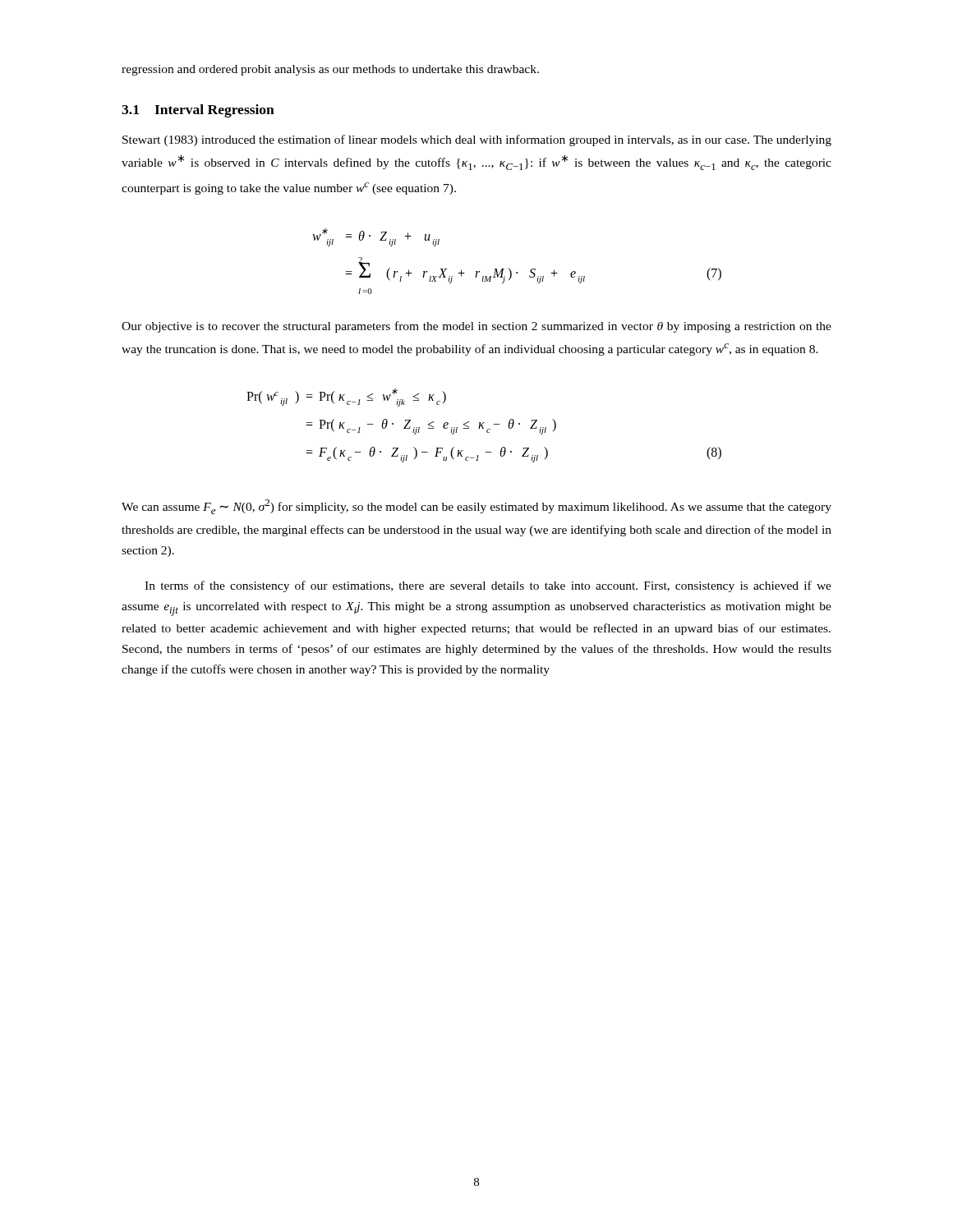Locate the block of text that opens with "Our objective is to recover the structural"
This screenshot has height=1232, width=953.
pyautogui.click(x=476, y=338)
